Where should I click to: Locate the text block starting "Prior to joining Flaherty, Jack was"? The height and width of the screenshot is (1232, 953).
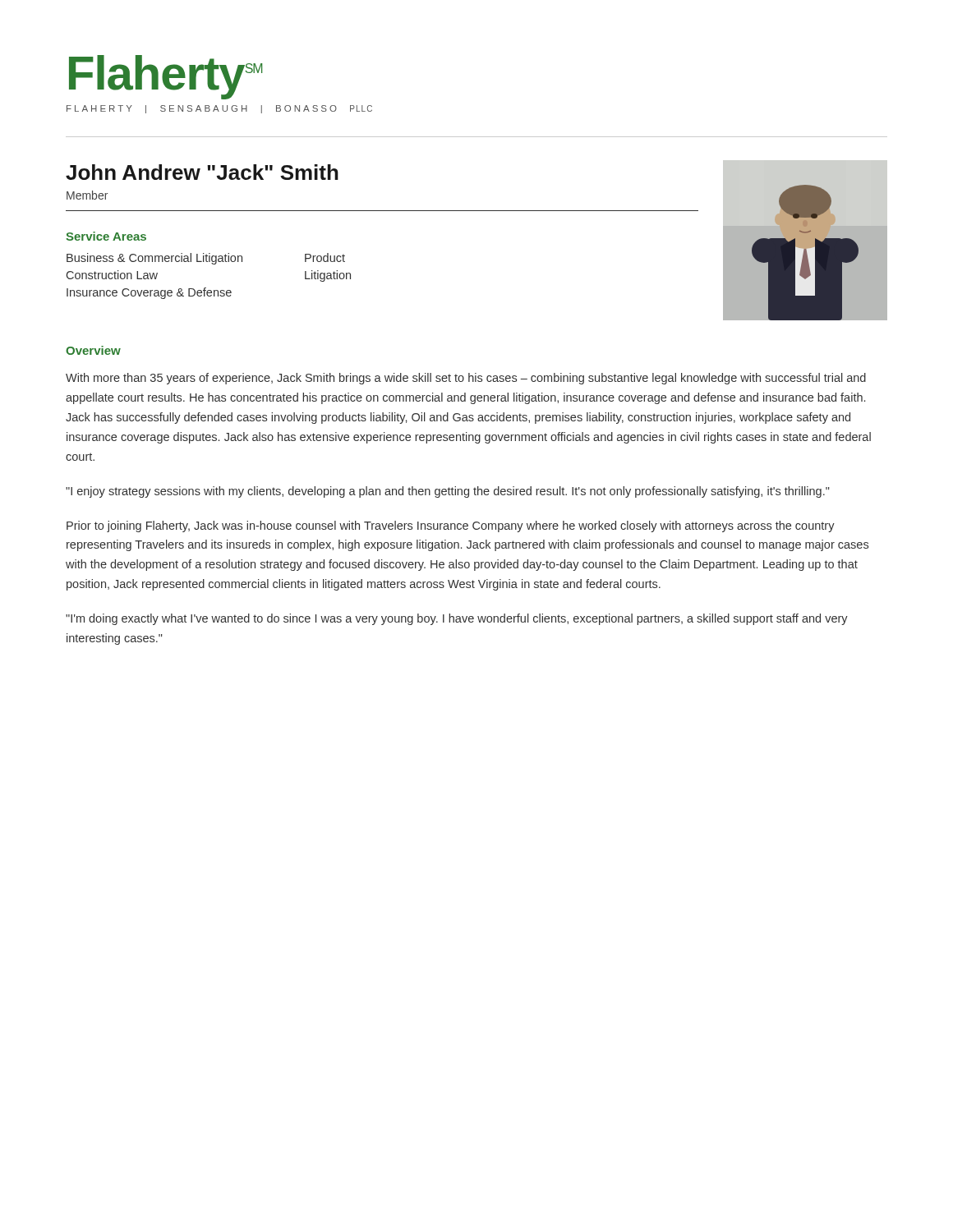click(467, 555)
